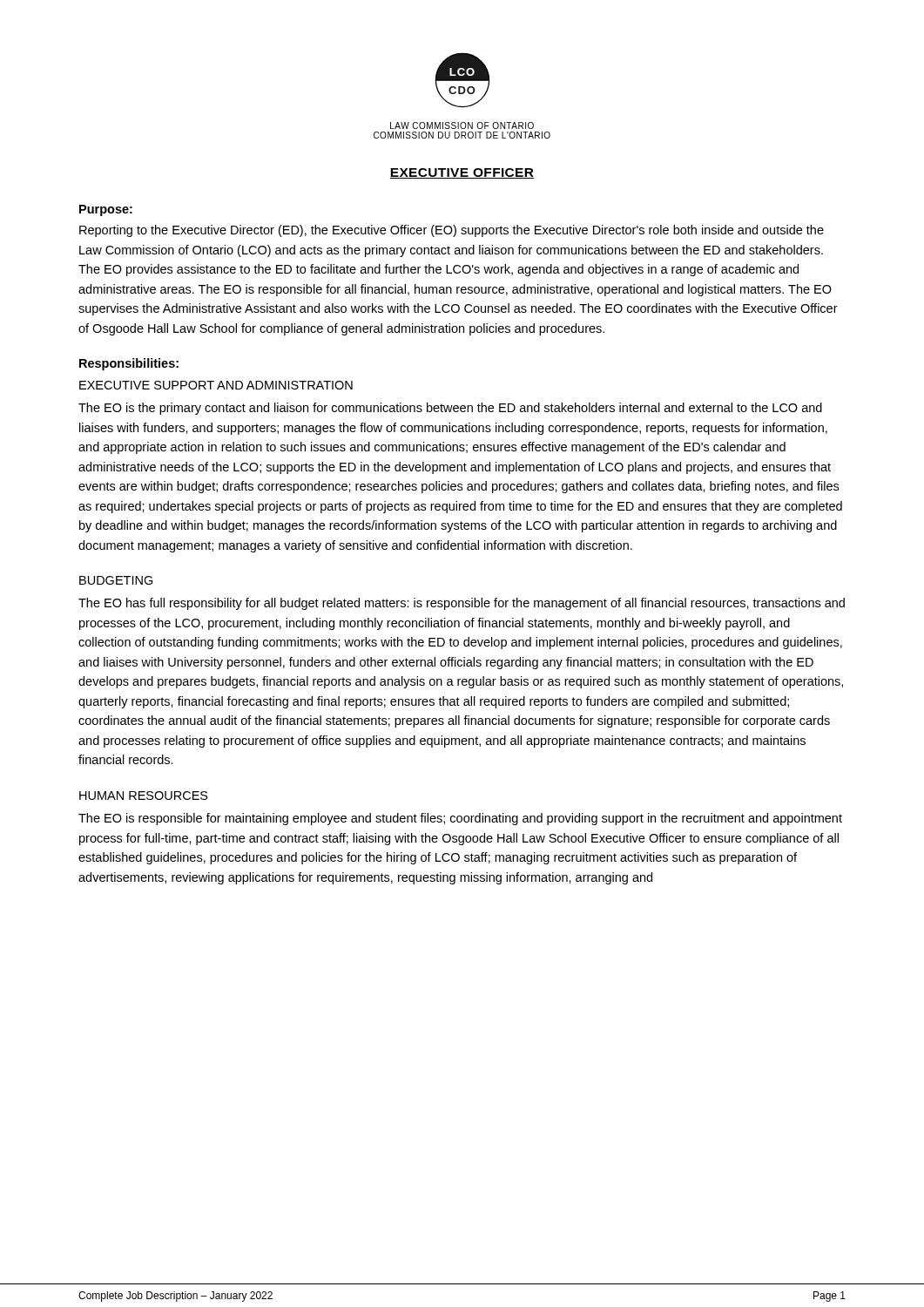Point to the text block starting "EXECUTIVE OFFICER"

click(x=462, y=172)
